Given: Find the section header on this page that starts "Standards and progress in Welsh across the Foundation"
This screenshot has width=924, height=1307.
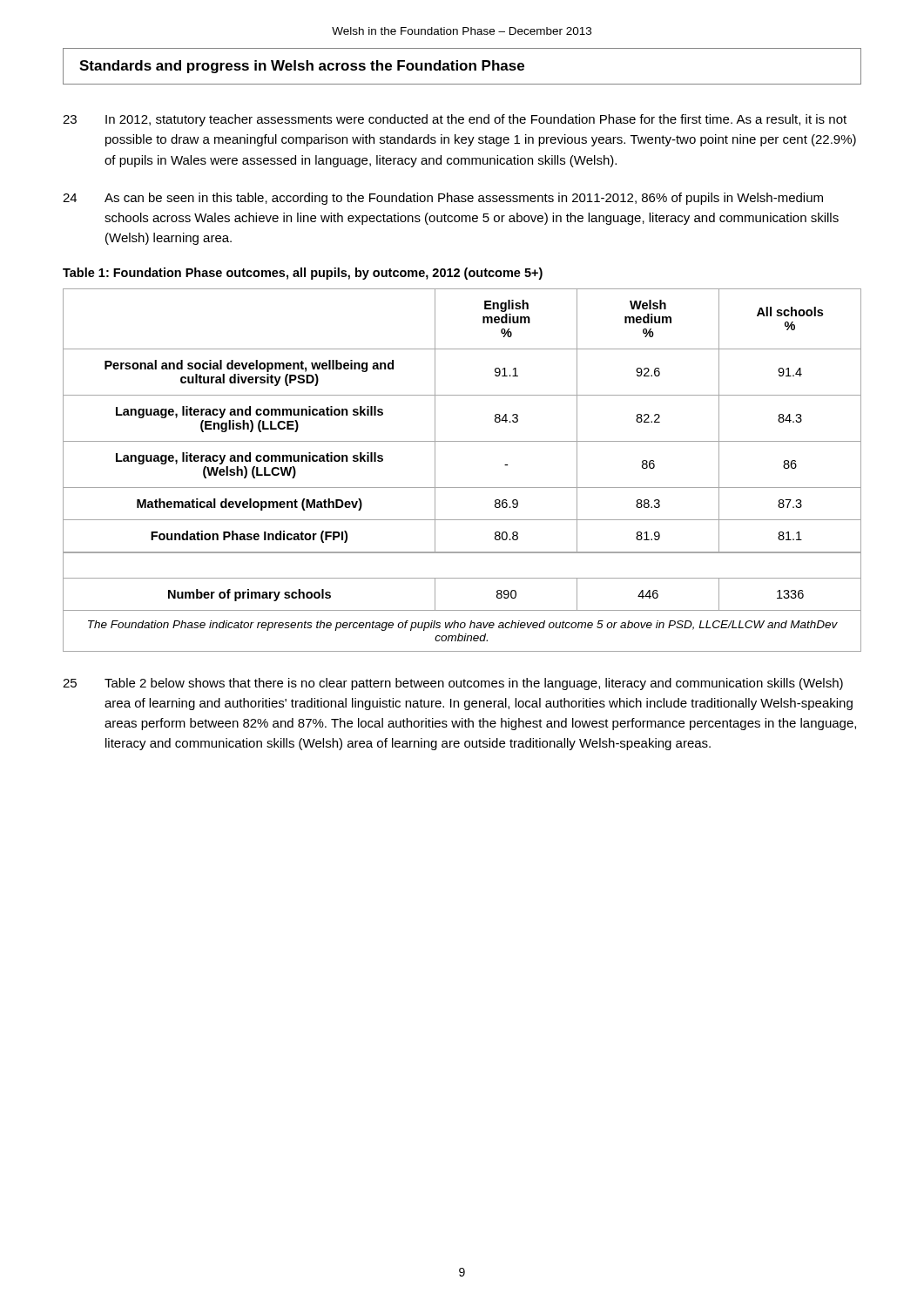Looking at the screenshot, I should pyautogui.click(x=302, y=66).
